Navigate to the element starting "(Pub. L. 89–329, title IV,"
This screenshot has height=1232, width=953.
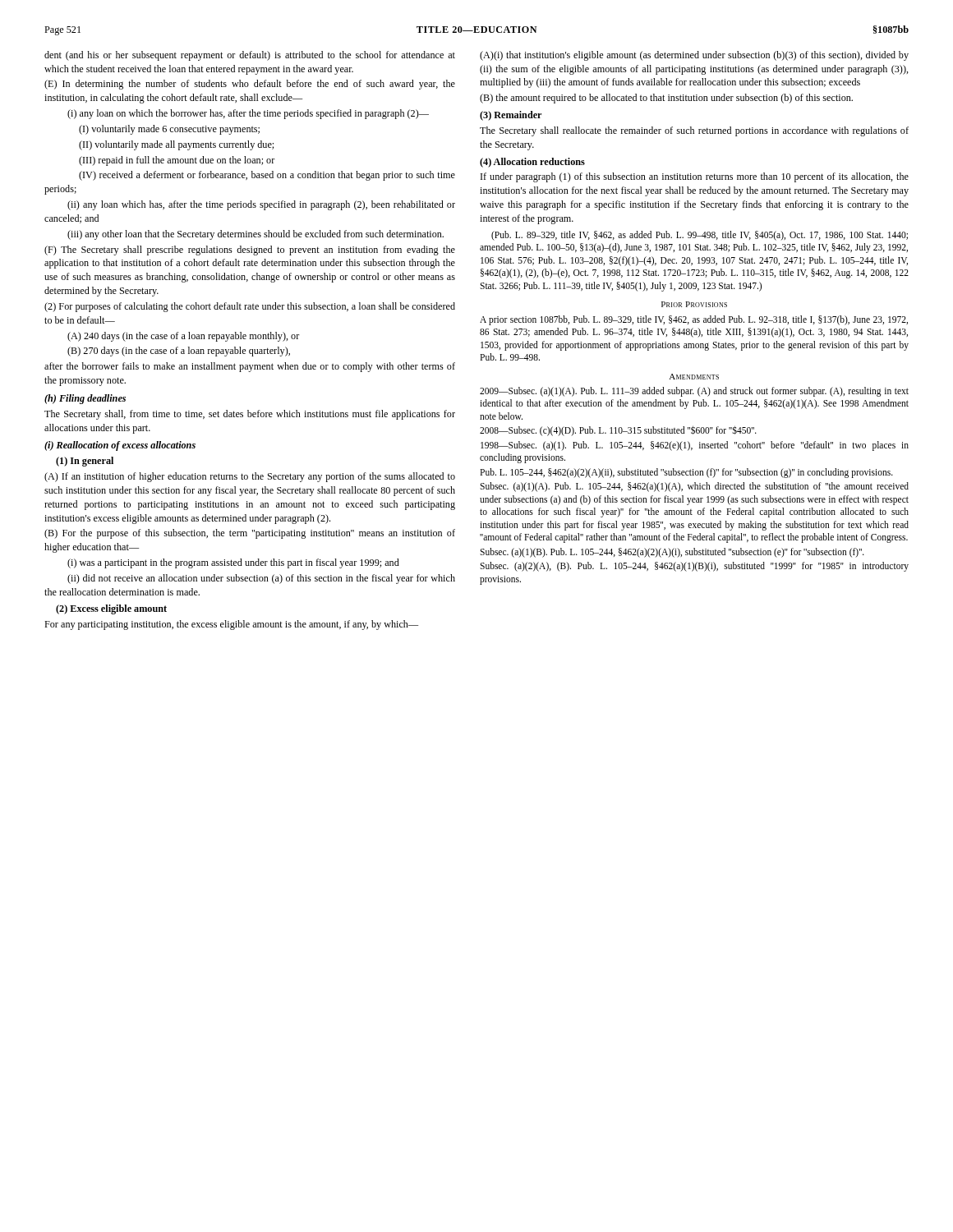[694, 260]
